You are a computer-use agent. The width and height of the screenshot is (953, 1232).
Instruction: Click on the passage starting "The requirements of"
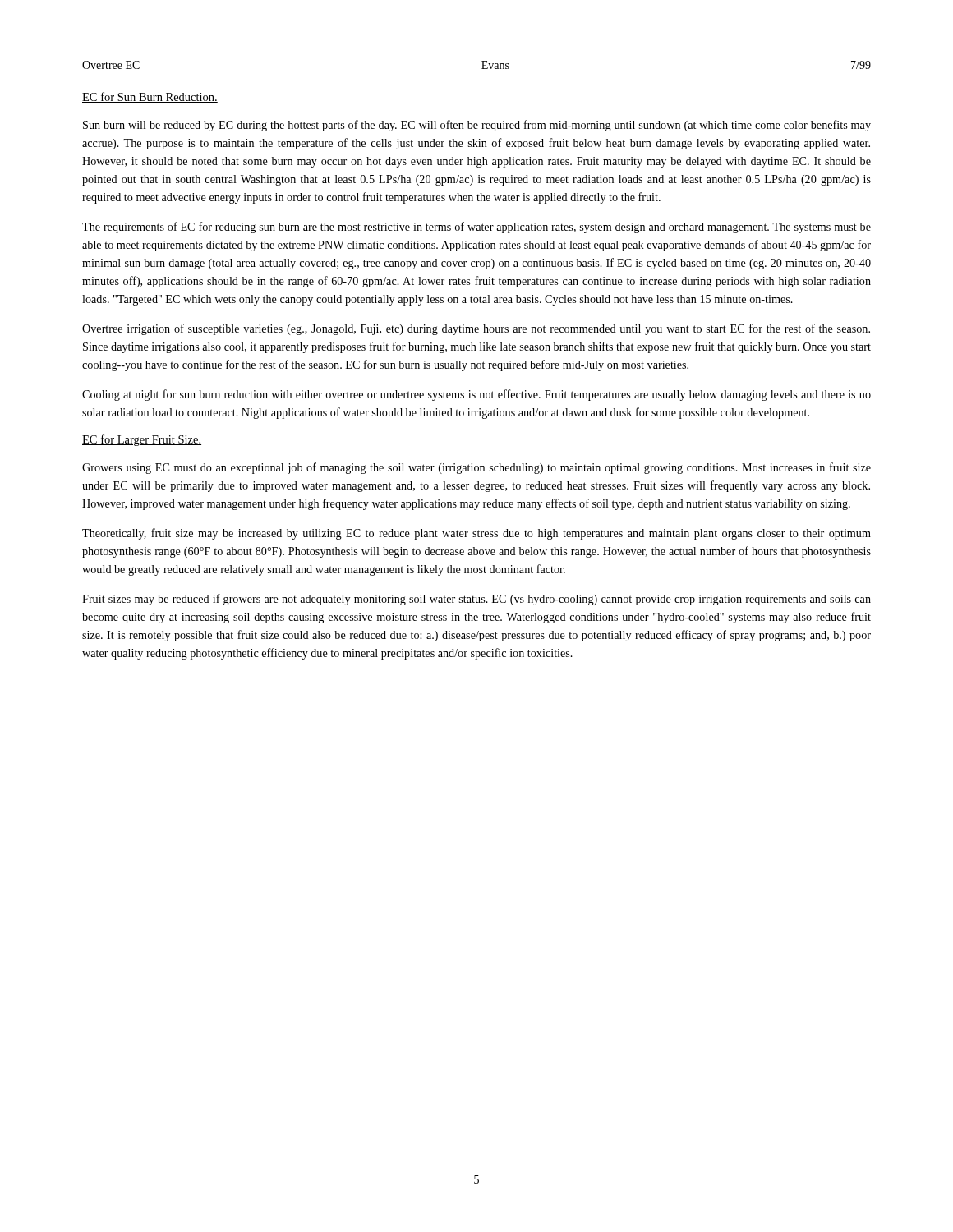(x=476, y=263)
